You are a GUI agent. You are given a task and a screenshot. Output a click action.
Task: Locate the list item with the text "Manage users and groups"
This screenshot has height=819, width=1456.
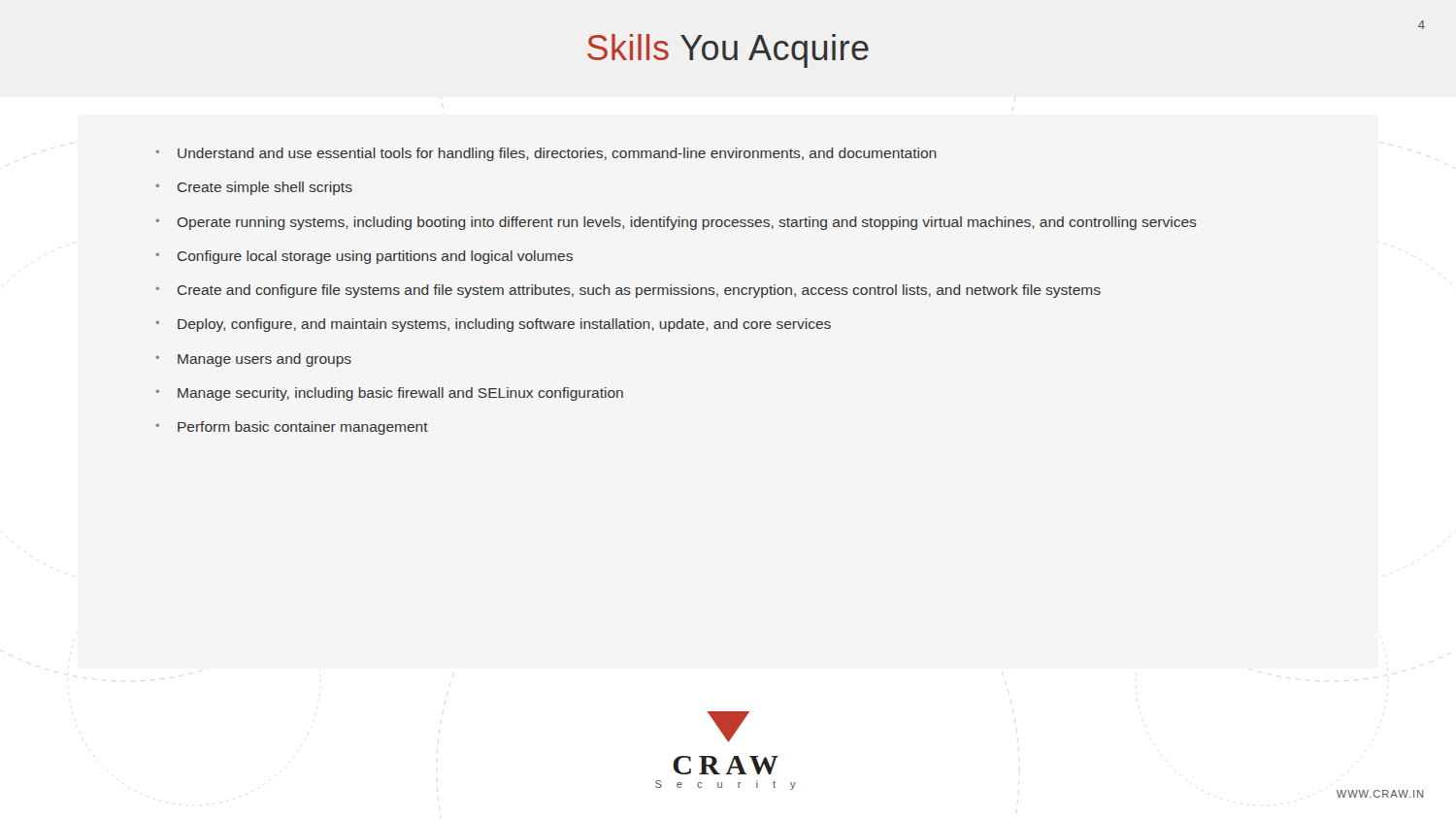264,358
